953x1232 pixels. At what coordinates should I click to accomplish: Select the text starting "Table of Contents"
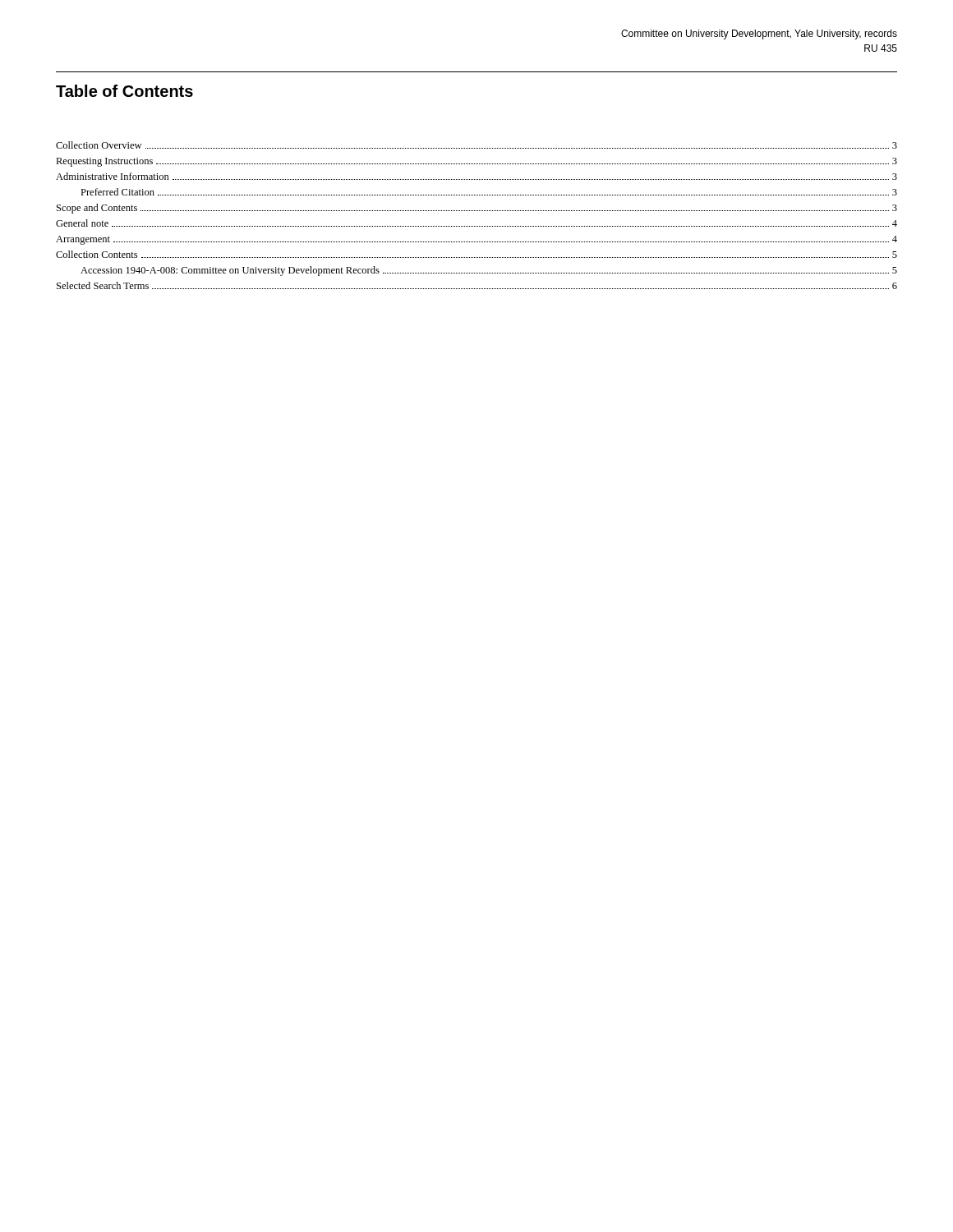[125, 92]
